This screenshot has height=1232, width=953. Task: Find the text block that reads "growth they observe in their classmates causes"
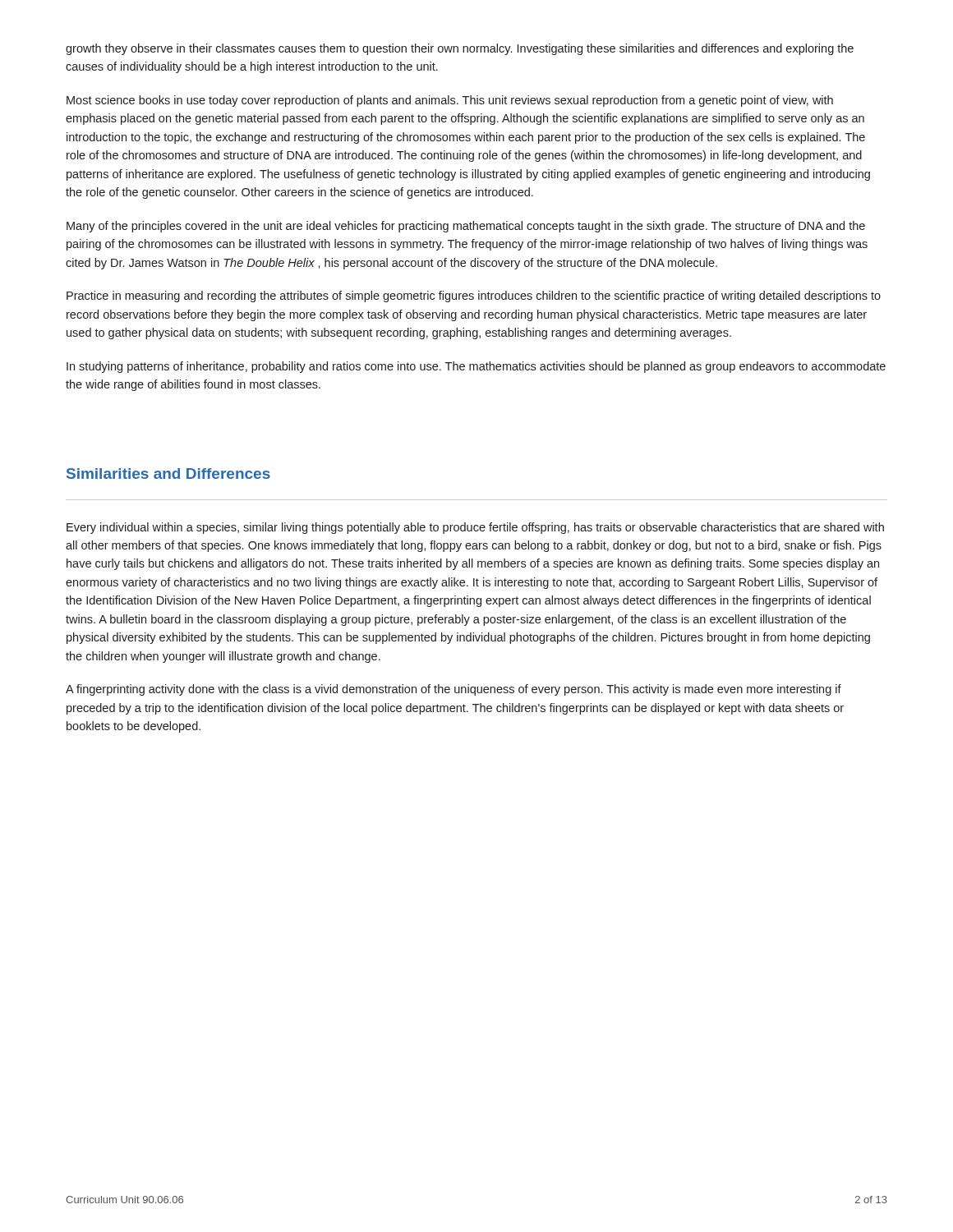pyautogui.click(x=460, y=58)
